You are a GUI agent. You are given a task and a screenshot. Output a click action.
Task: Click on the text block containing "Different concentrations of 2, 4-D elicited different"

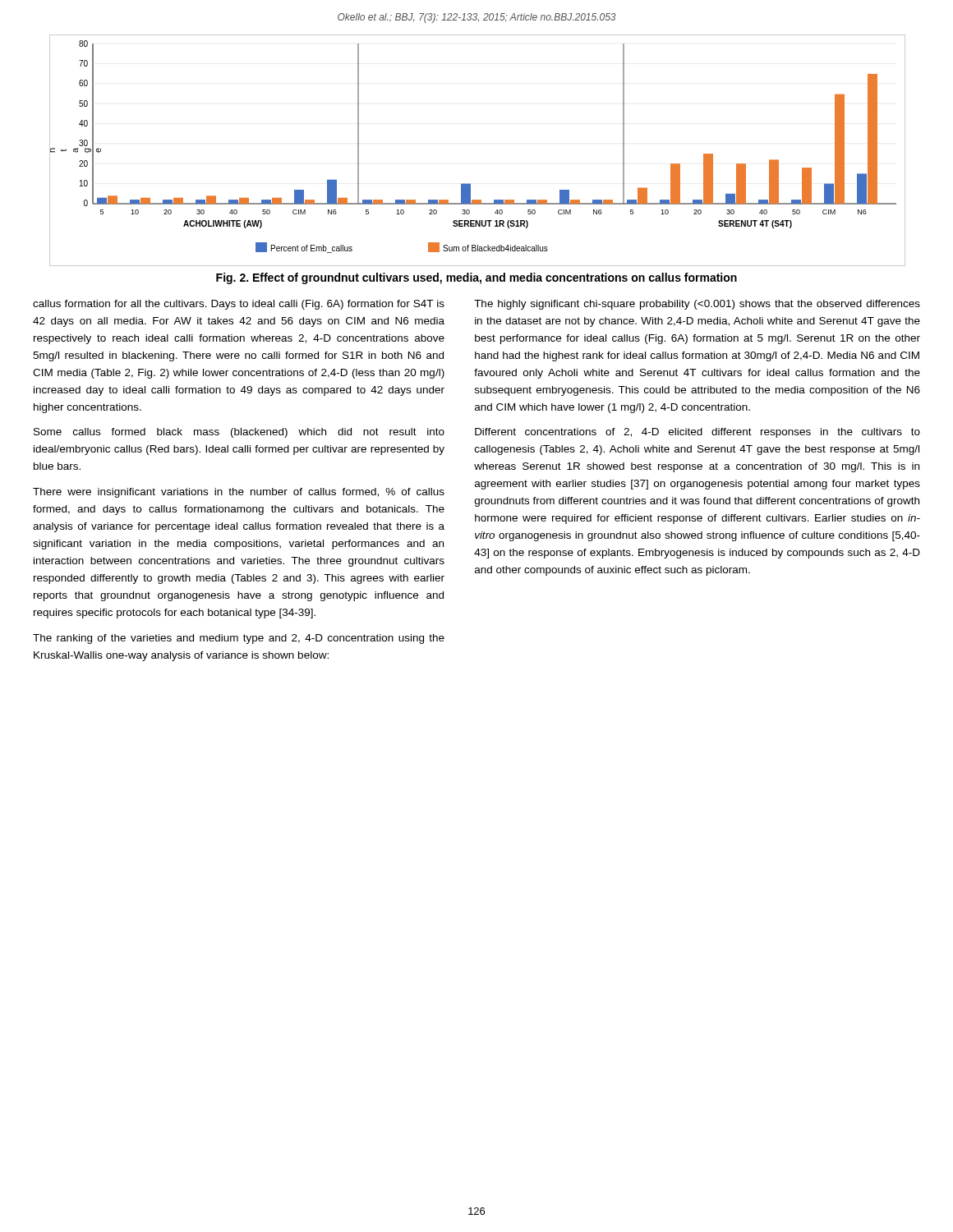tap(697, 501)
